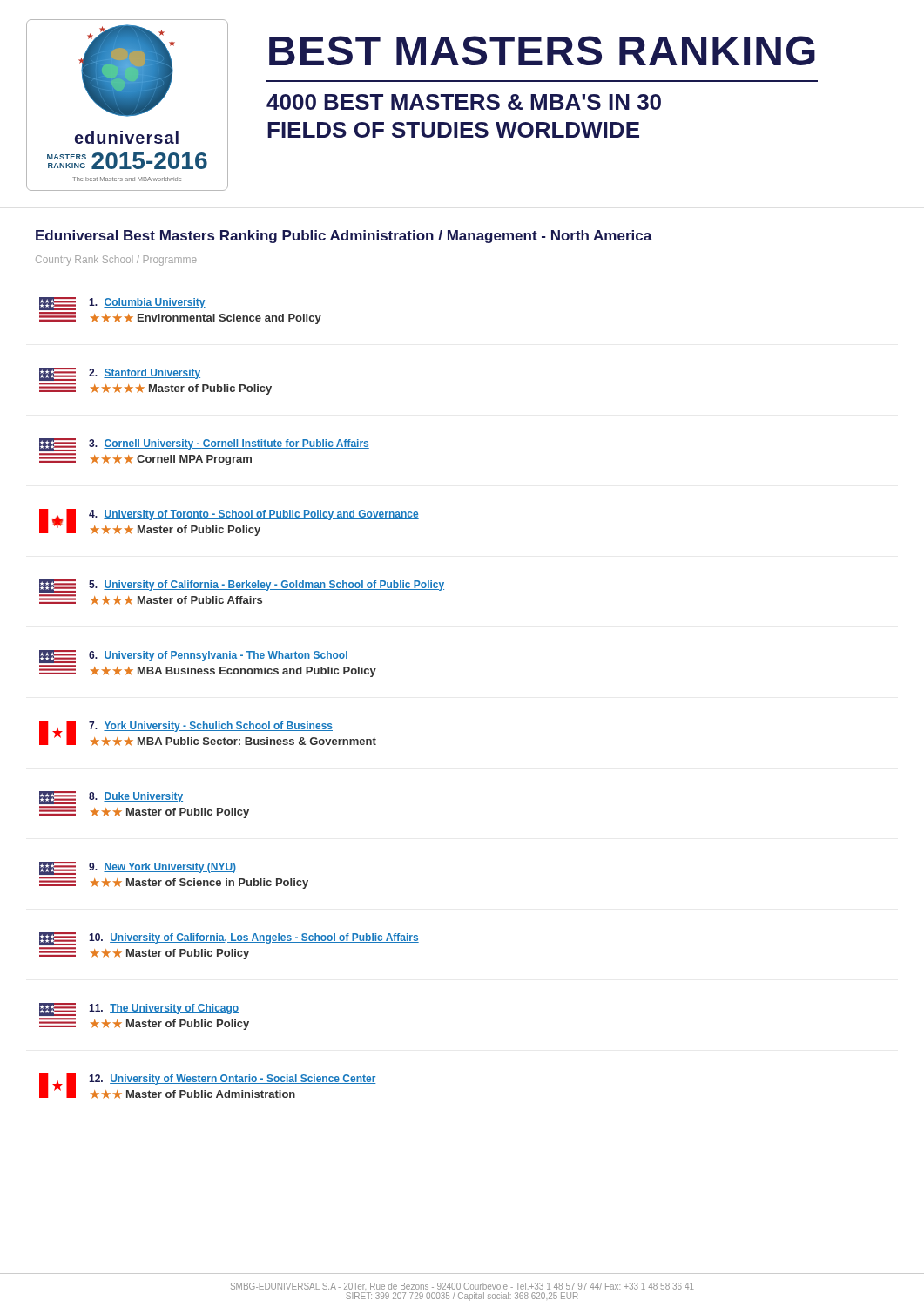The height and width of the screenshot is (1307, 924).
Task: Click the section header that begins "4000 BEST MASTERS & MBA's IN"
Action: (x=464, y=116)
